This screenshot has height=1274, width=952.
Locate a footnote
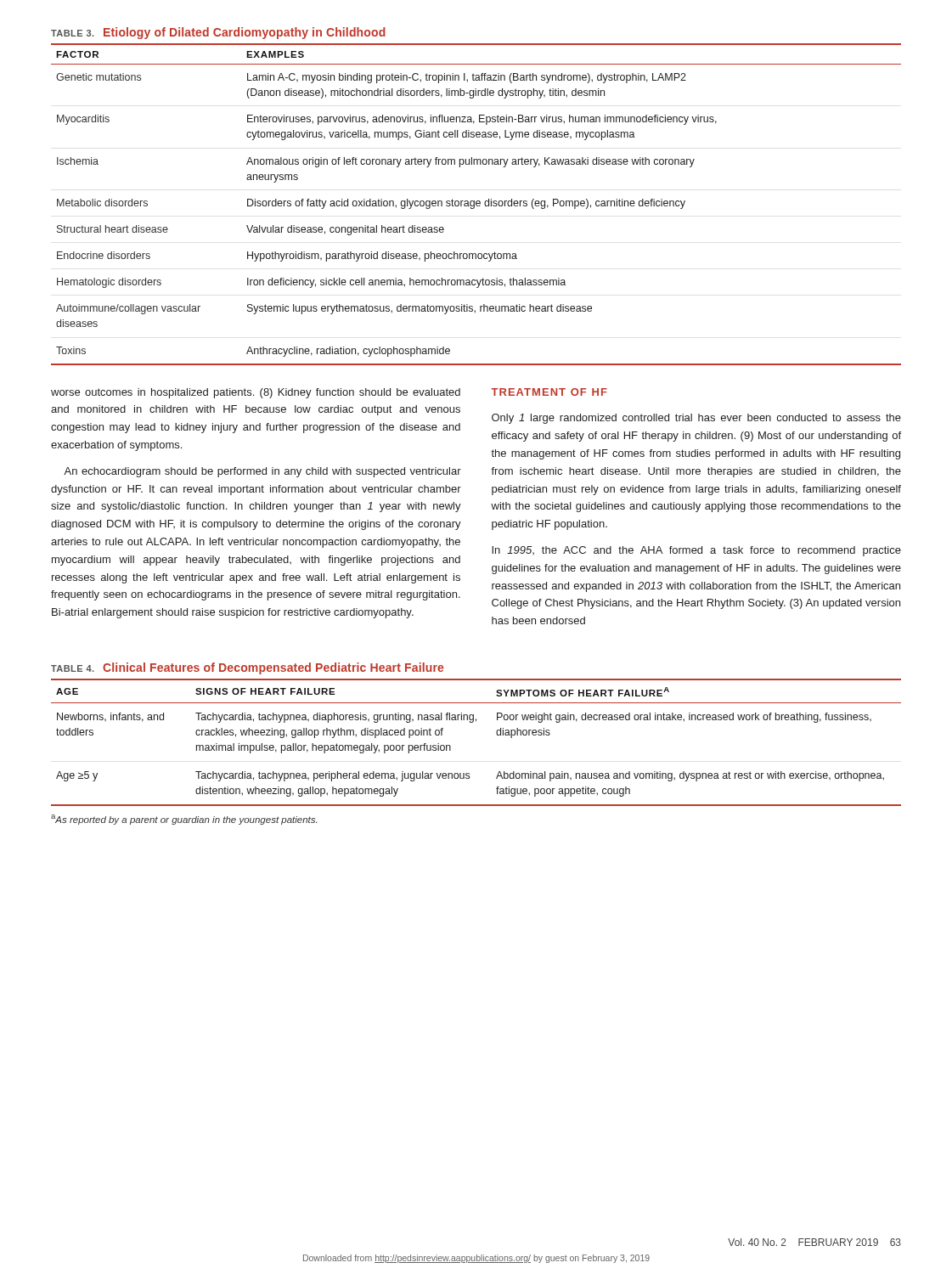coord(185,818)
